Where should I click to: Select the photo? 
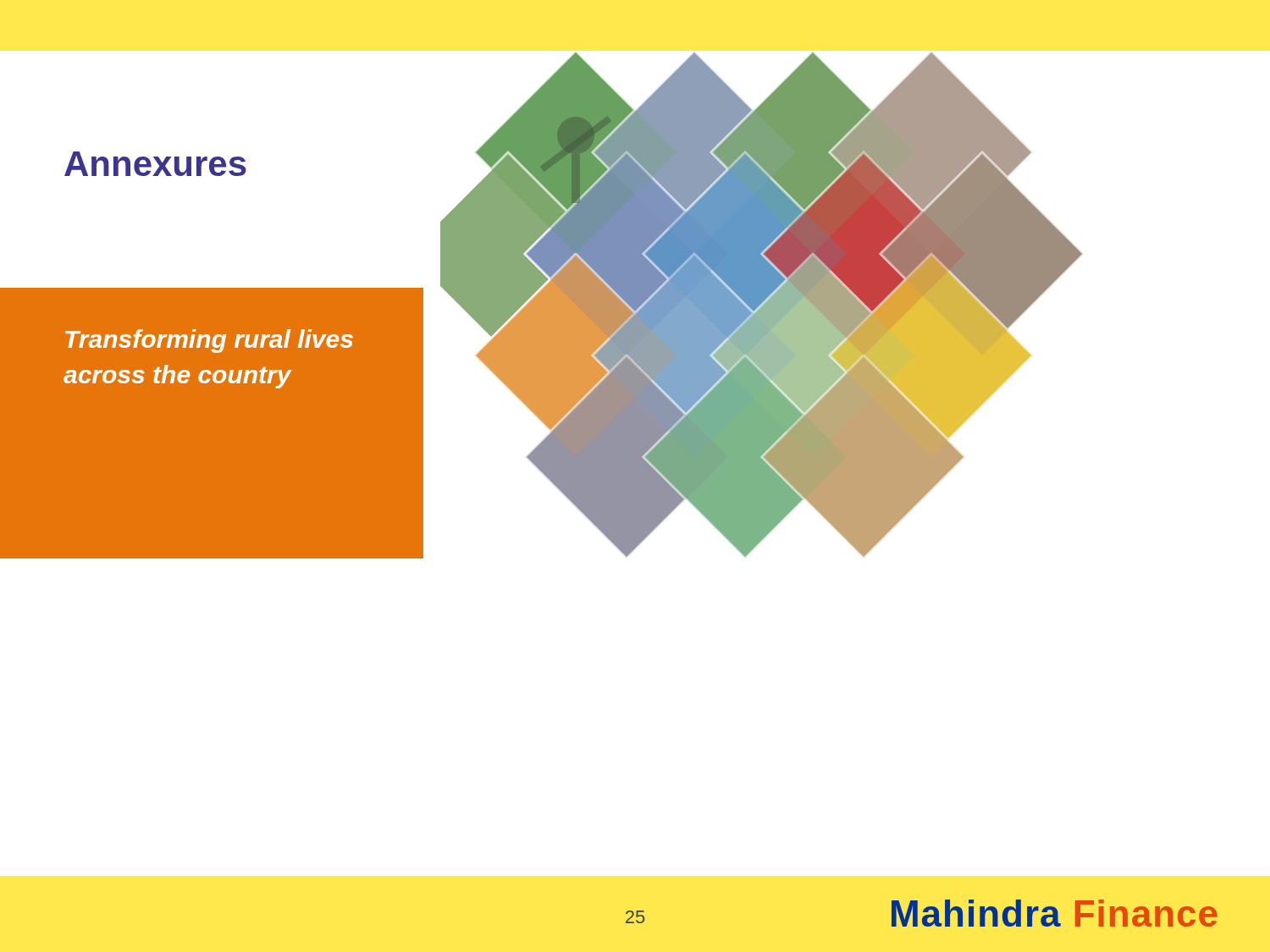(821, 415)
